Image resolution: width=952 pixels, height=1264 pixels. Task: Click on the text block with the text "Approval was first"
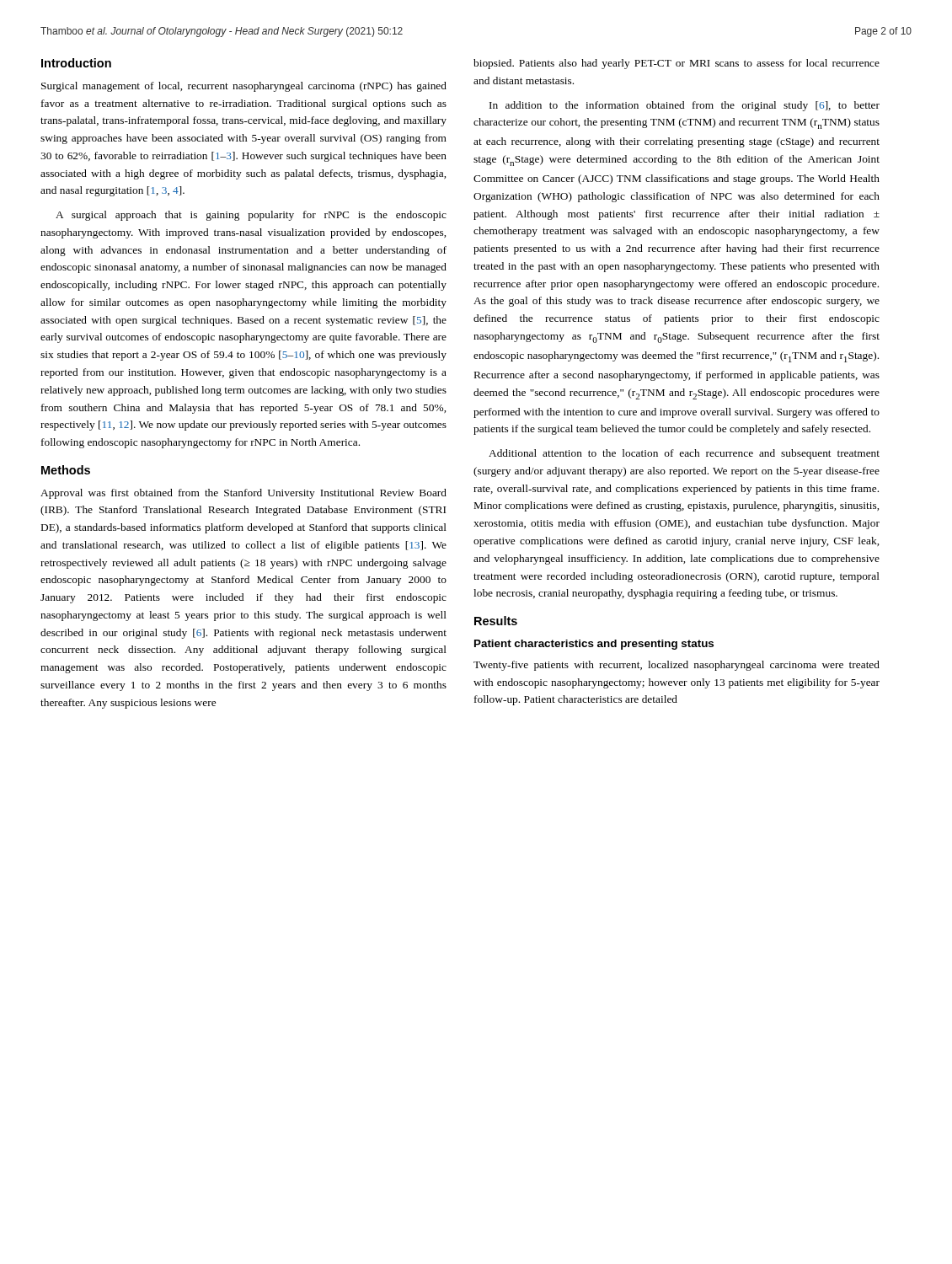[x=243, y=598]
